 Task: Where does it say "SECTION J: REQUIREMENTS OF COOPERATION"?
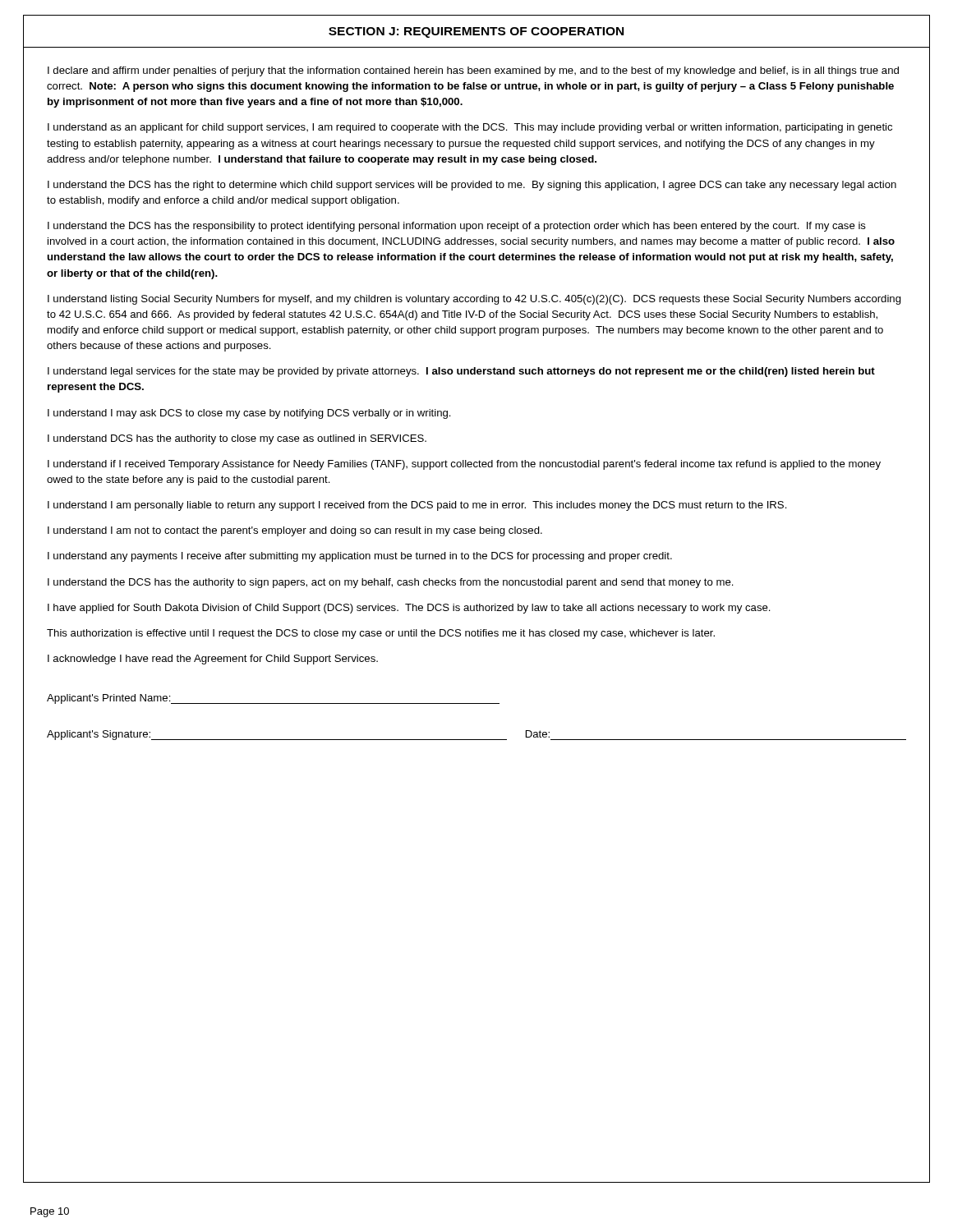476,31
